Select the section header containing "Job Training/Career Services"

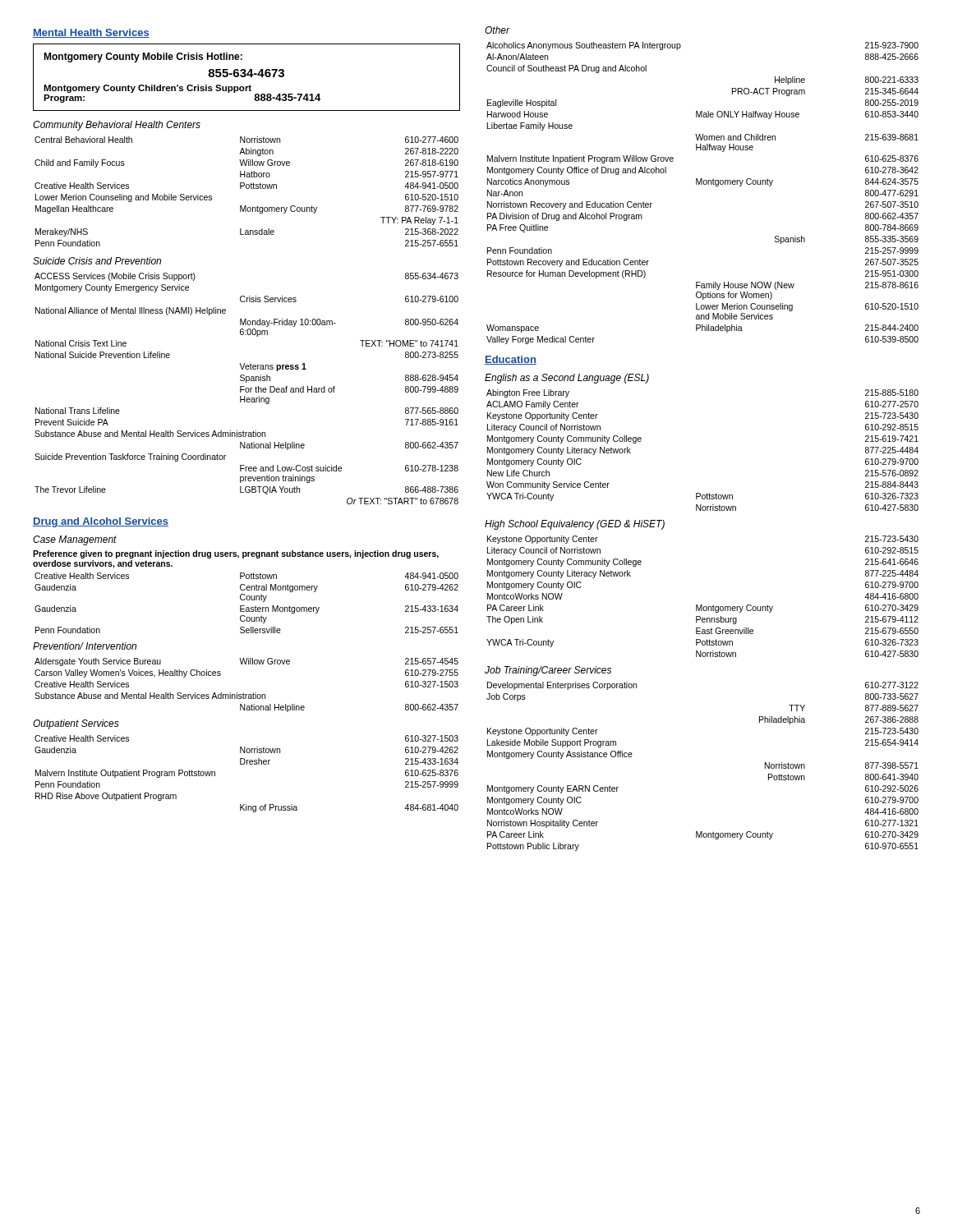pos(548,670)
